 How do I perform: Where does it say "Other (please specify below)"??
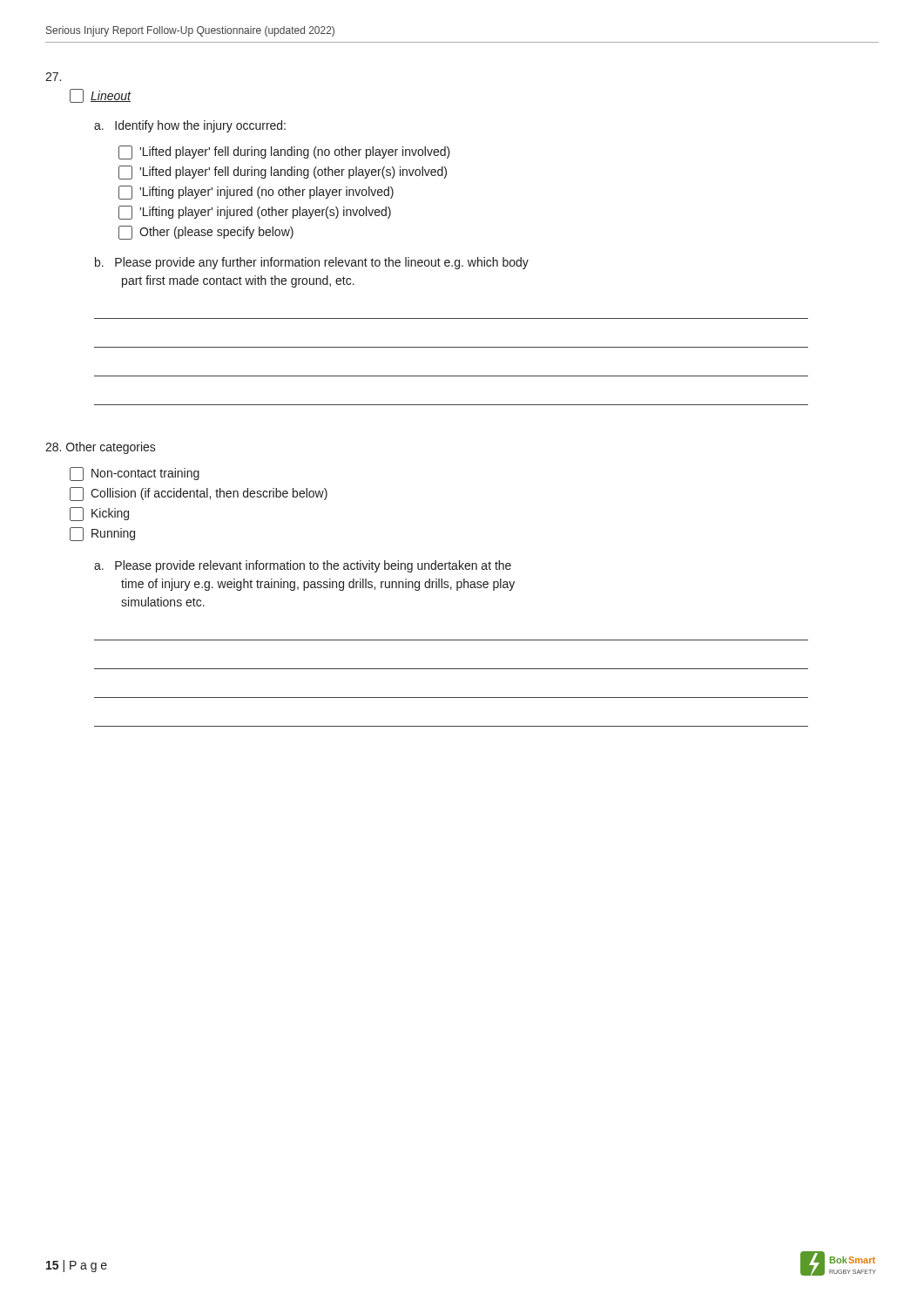(206, 232)
